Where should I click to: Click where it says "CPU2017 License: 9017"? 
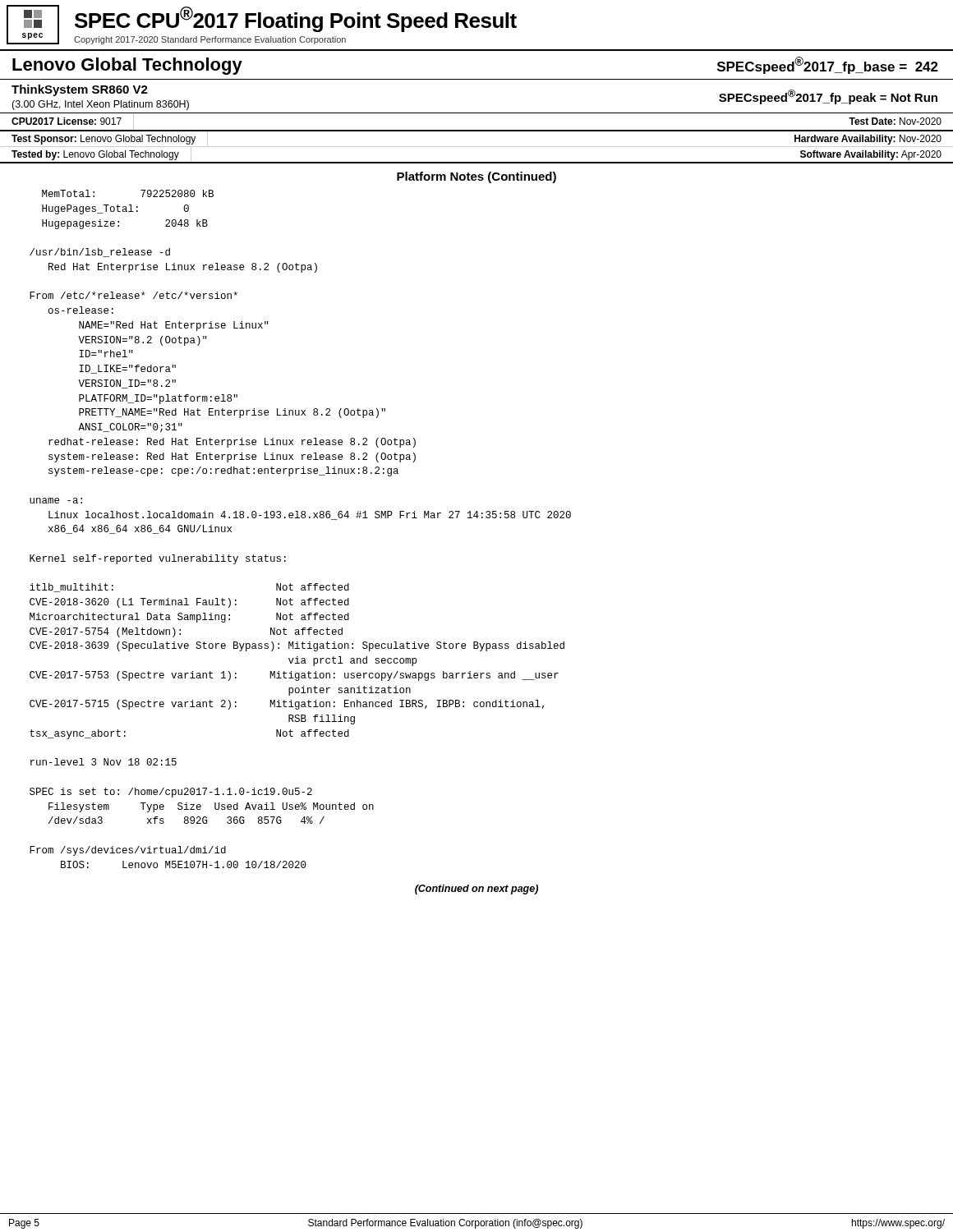[x=67, y=122]
